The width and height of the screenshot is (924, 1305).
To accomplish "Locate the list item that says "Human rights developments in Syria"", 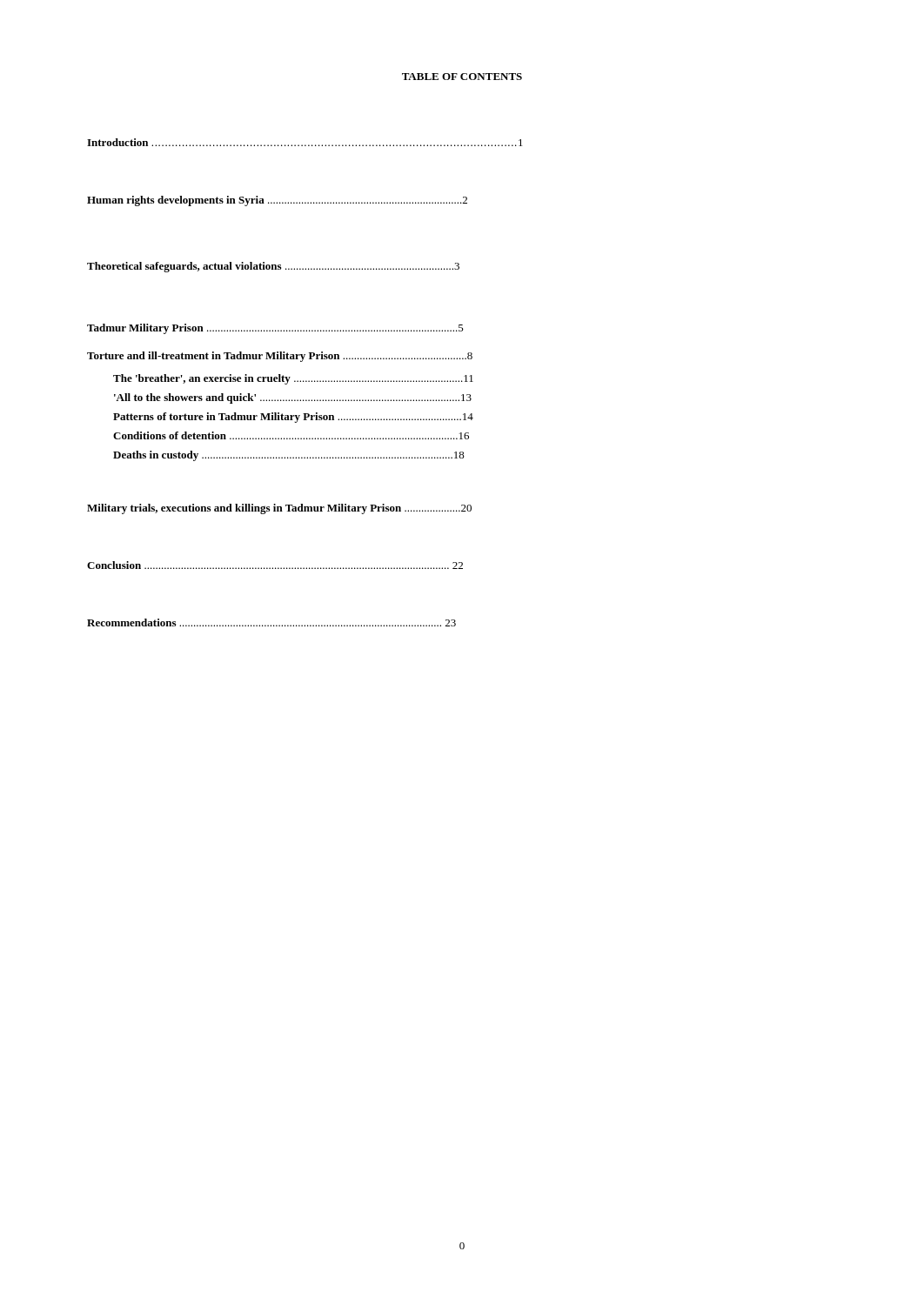I will pyautogui.click(x=277, y=200).
